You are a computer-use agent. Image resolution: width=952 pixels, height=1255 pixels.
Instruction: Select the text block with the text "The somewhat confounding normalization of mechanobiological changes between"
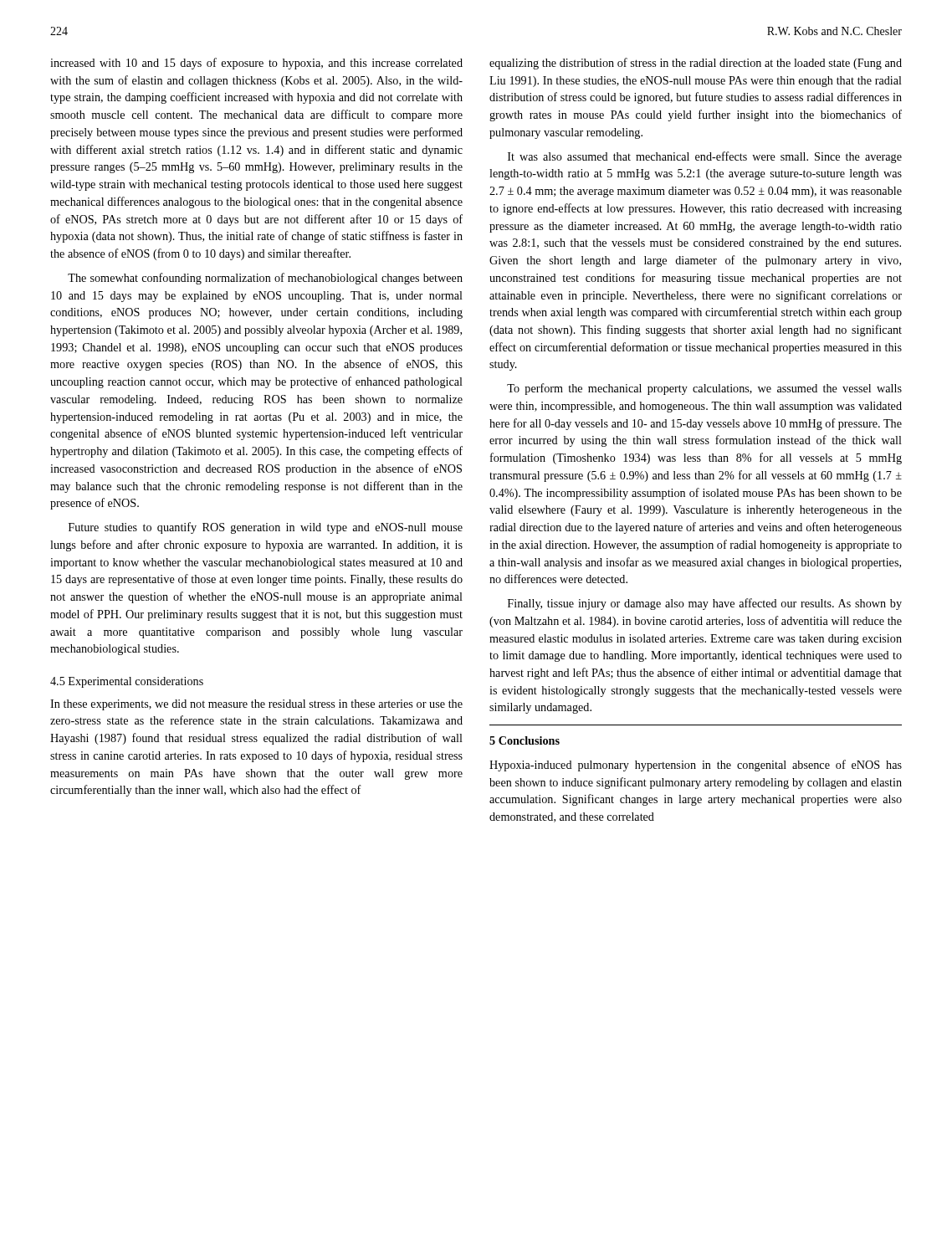(256, 391)
